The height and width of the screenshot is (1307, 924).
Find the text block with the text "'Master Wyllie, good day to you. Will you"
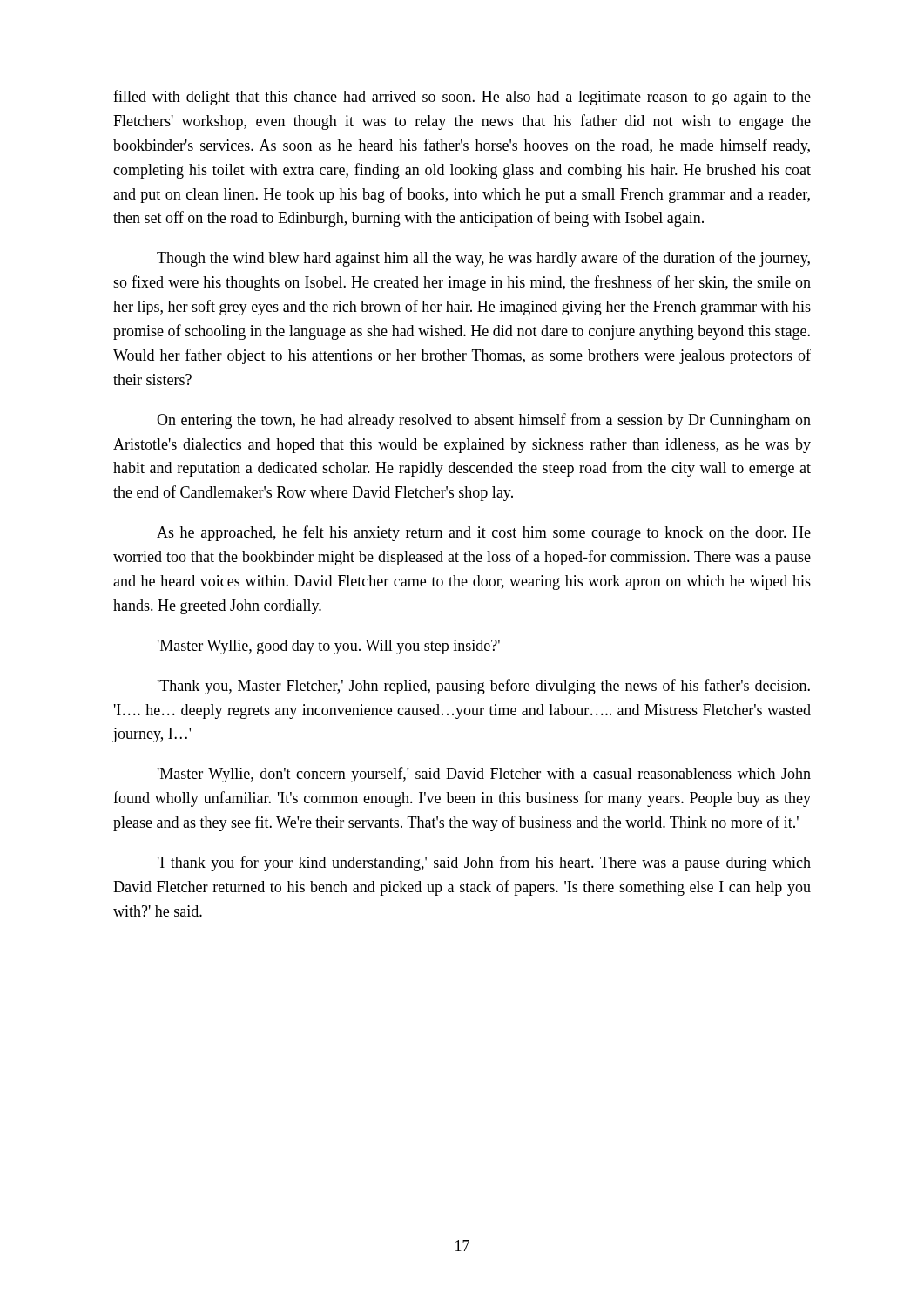point(462,646)
